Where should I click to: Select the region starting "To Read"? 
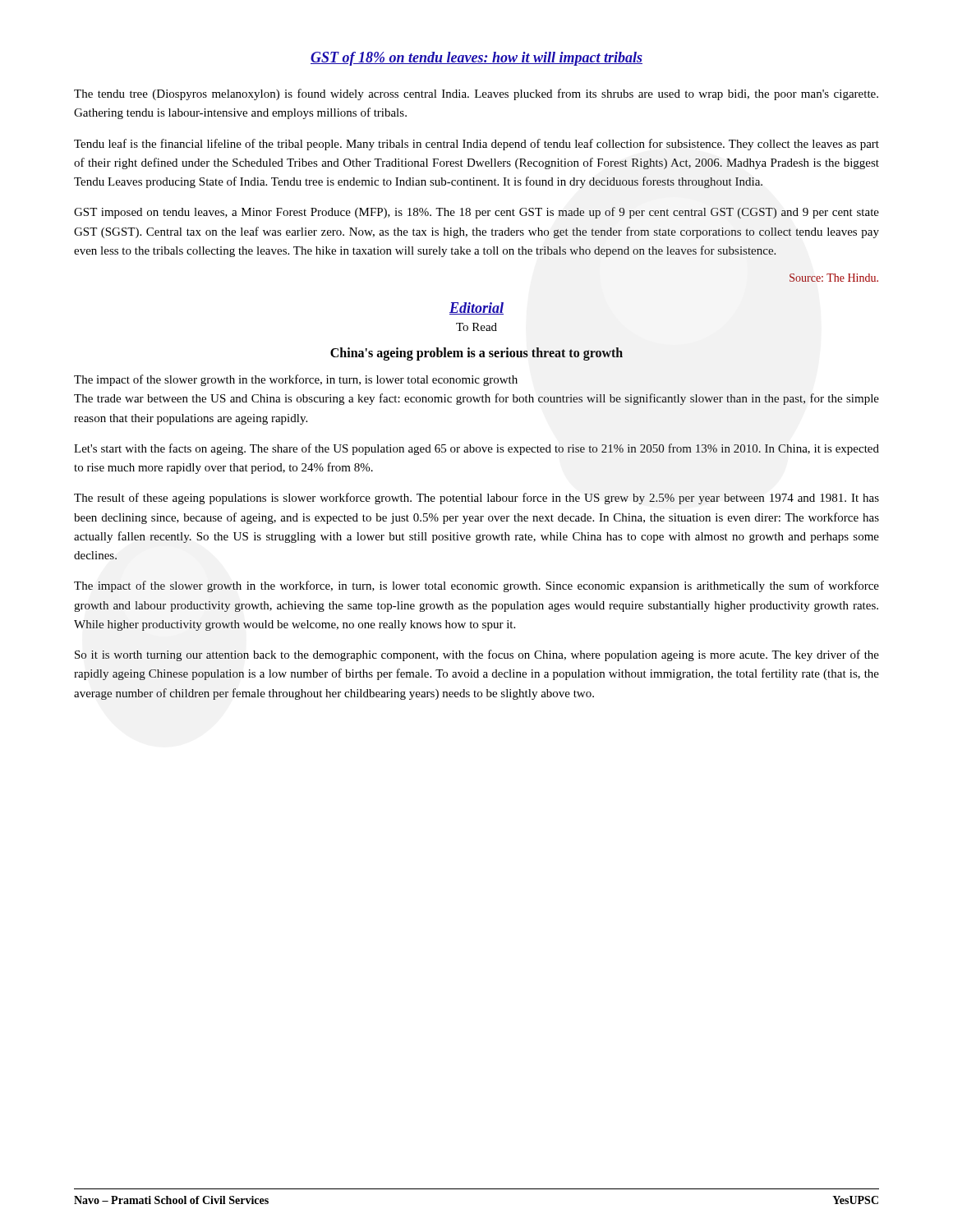click(476, 327)
